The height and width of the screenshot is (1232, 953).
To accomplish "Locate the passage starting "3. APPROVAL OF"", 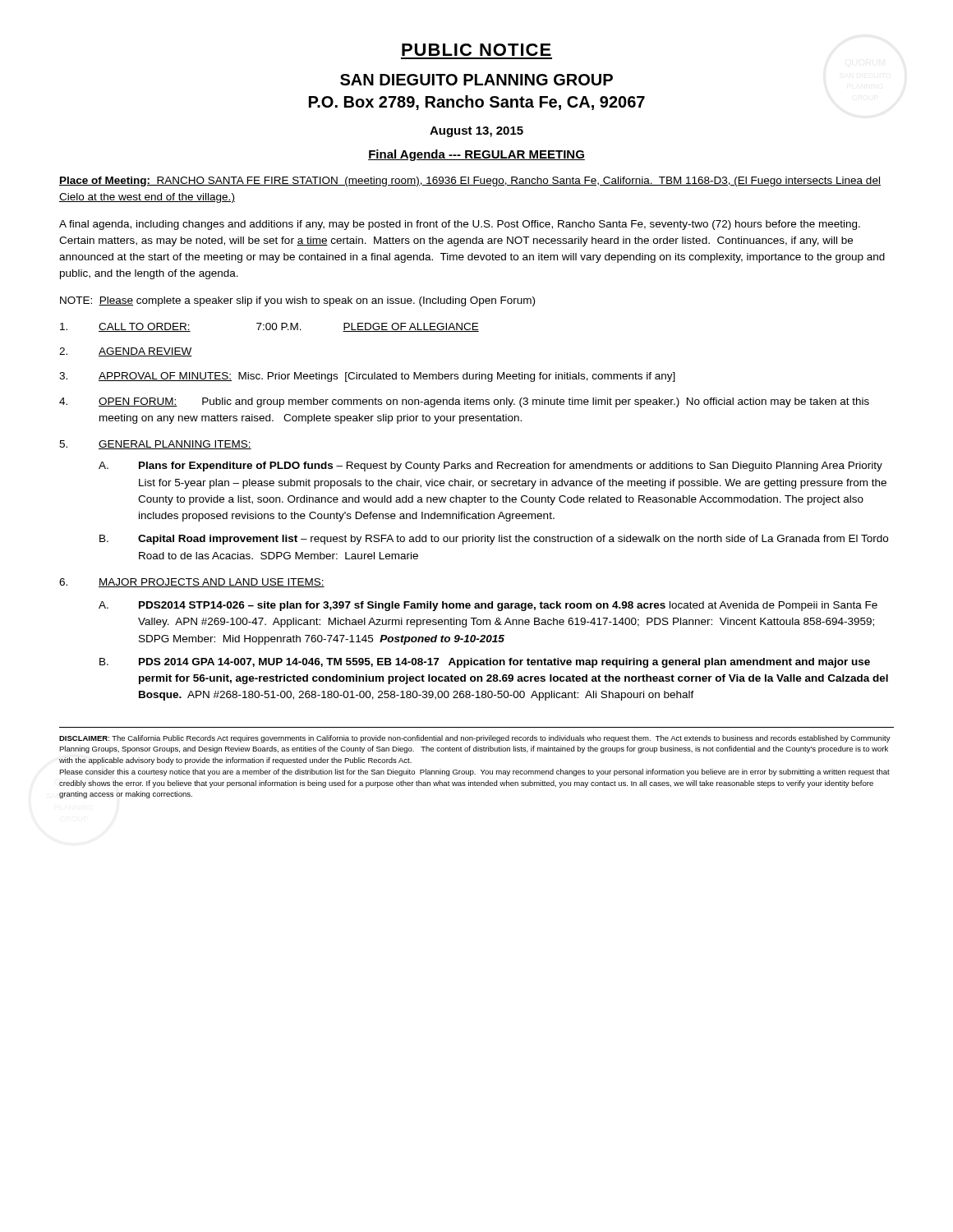I will coord(476,376).
